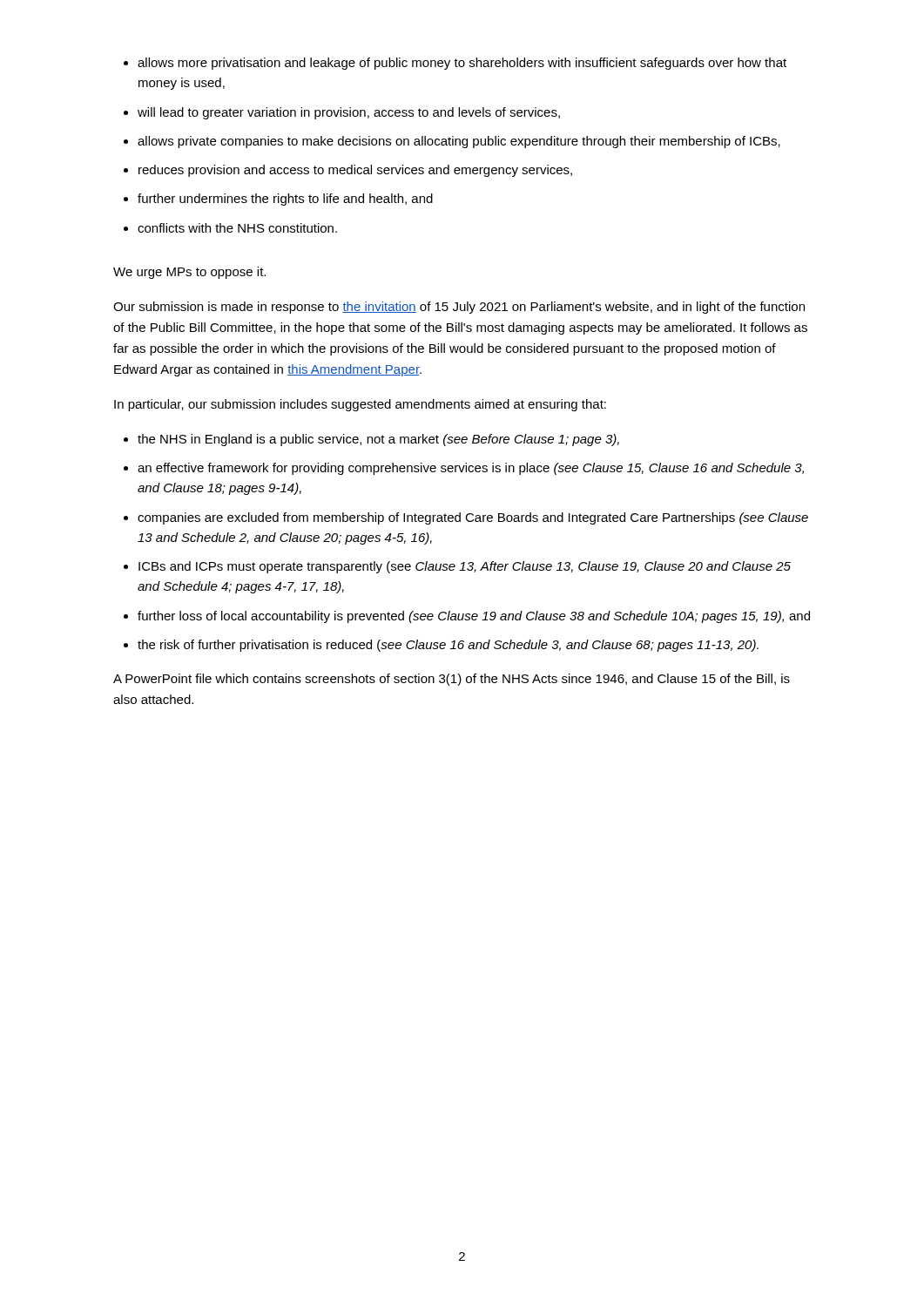This screenshot has width=924, height=1307.
Task: Where does it say "conflicts with the NHS constitution."?
Action: (237, 228)
